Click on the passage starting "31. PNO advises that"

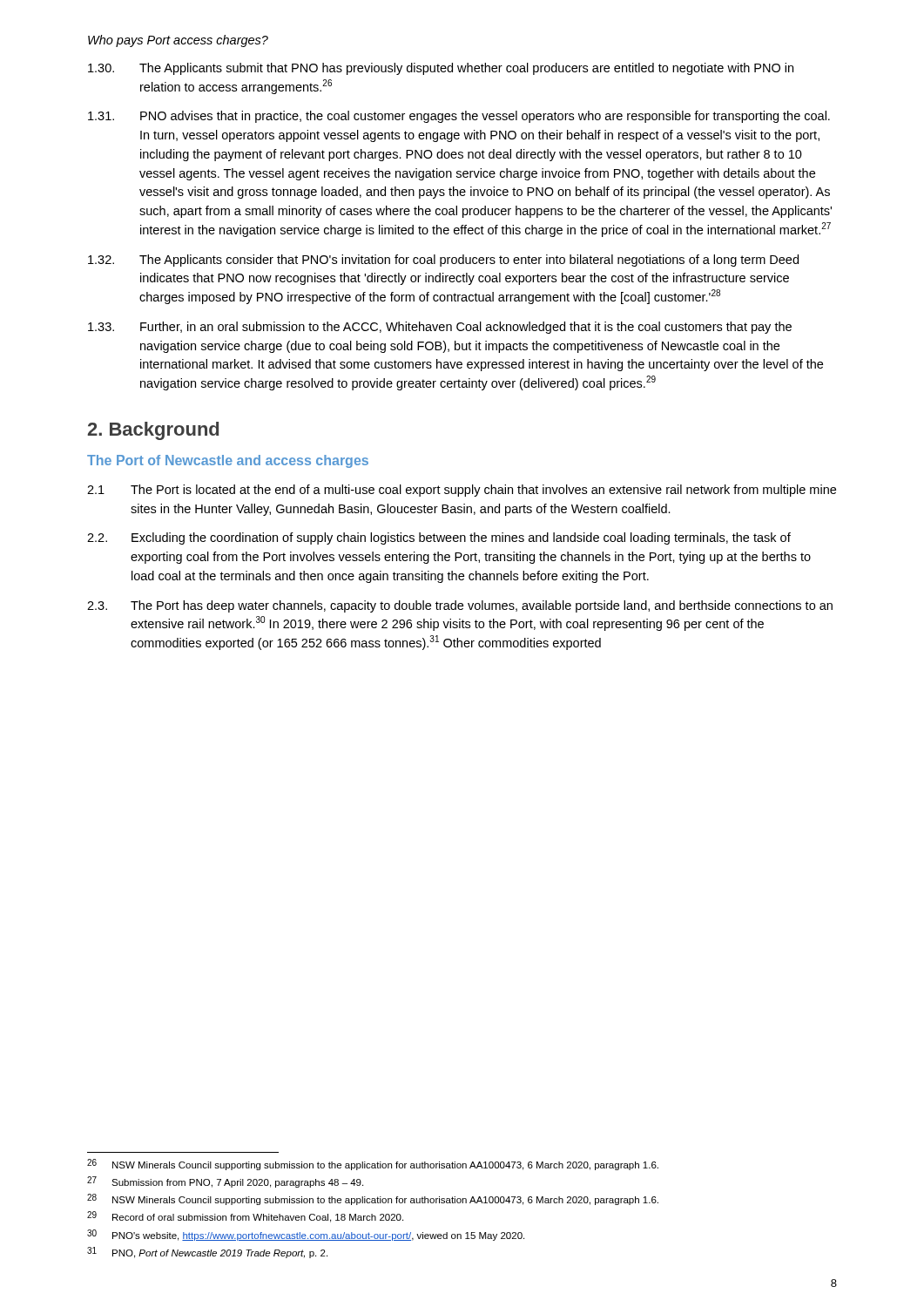point(462,174)
